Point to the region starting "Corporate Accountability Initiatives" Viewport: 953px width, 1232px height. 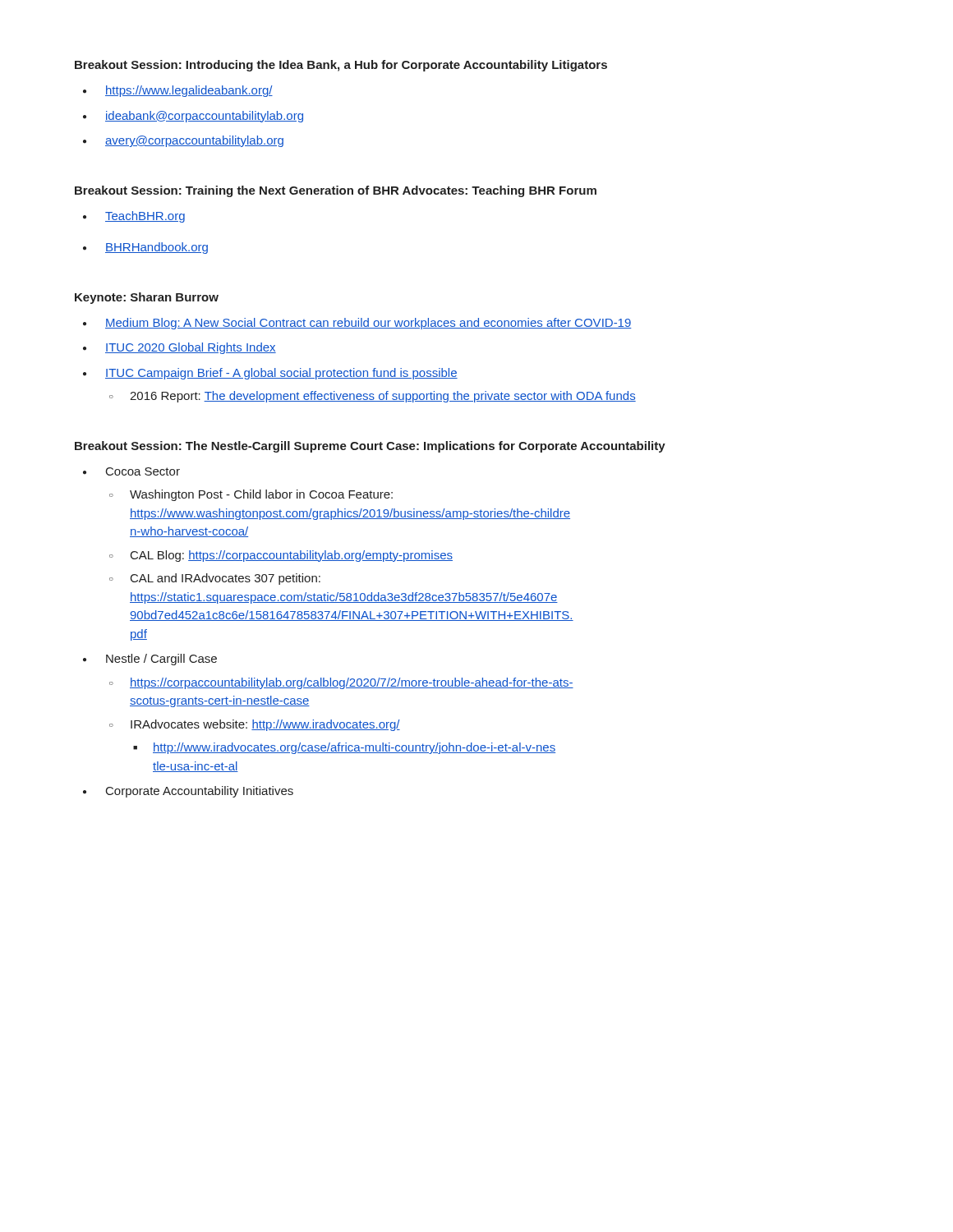pos(199,791)
